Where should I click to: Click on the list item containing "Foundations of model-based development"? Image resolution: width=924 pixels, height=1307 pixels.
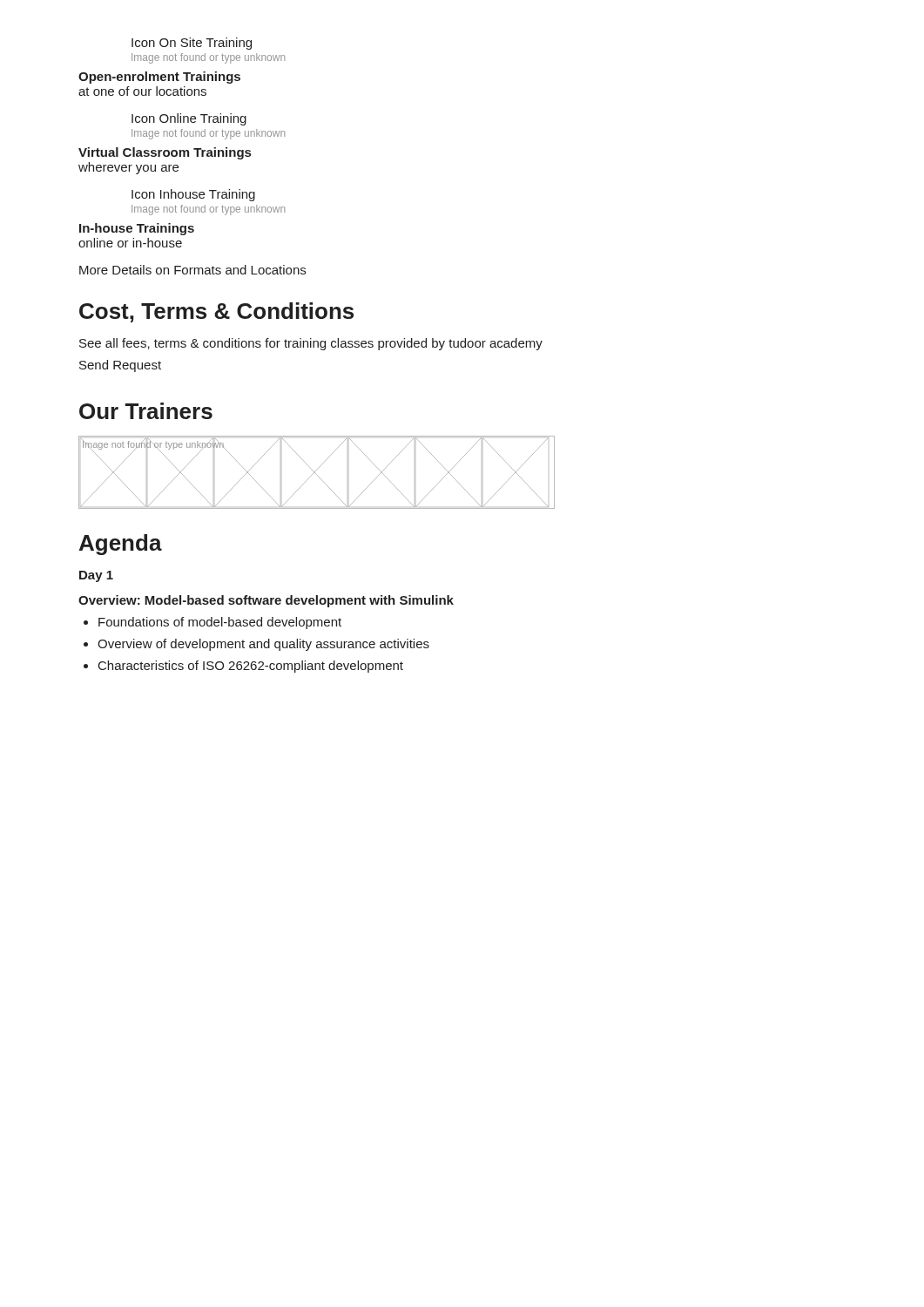[212, 623]
